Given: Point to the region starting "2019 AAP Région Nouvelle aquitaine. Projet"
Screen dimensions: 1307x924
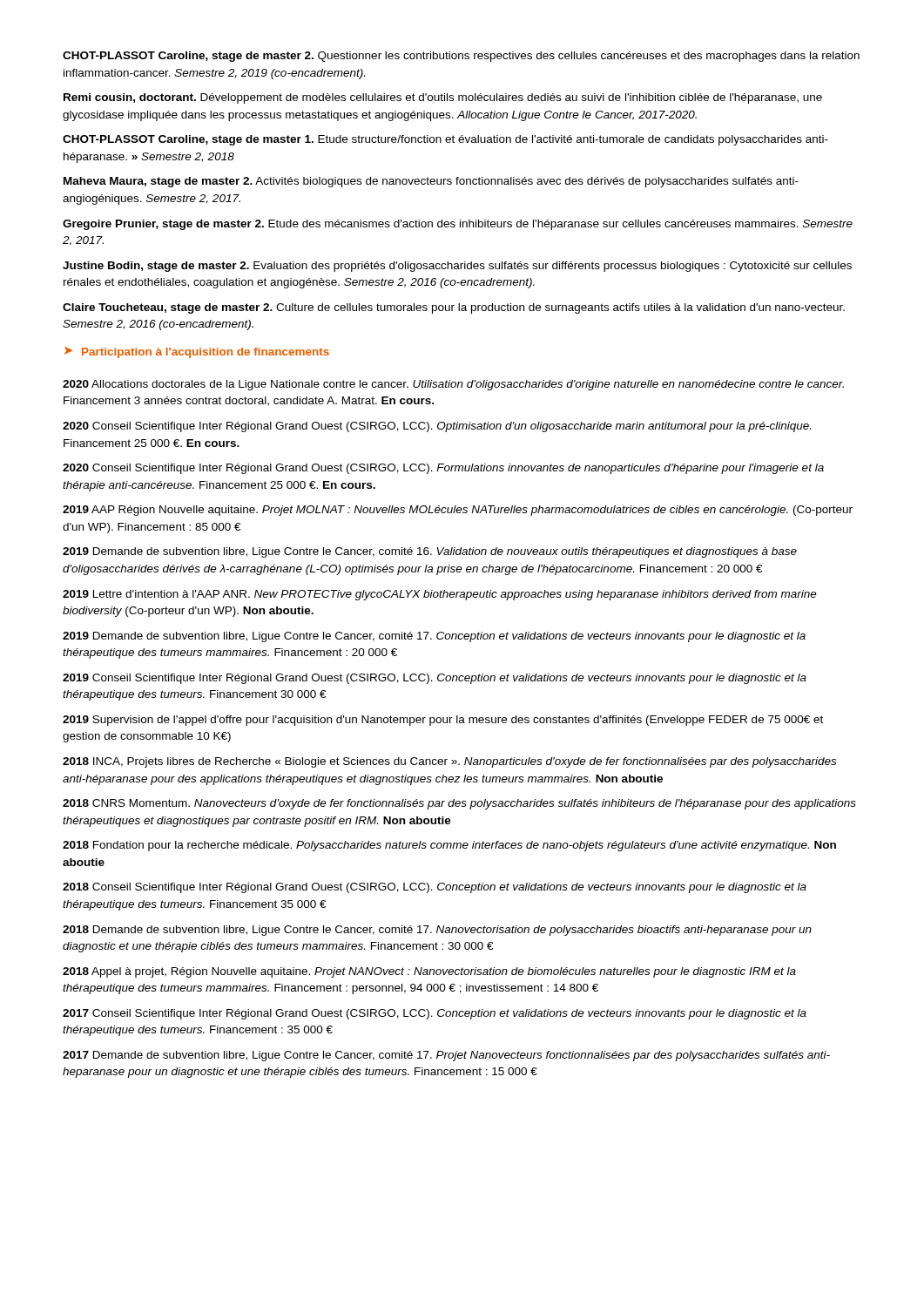Looking at the screenshot, I should 458,518.
